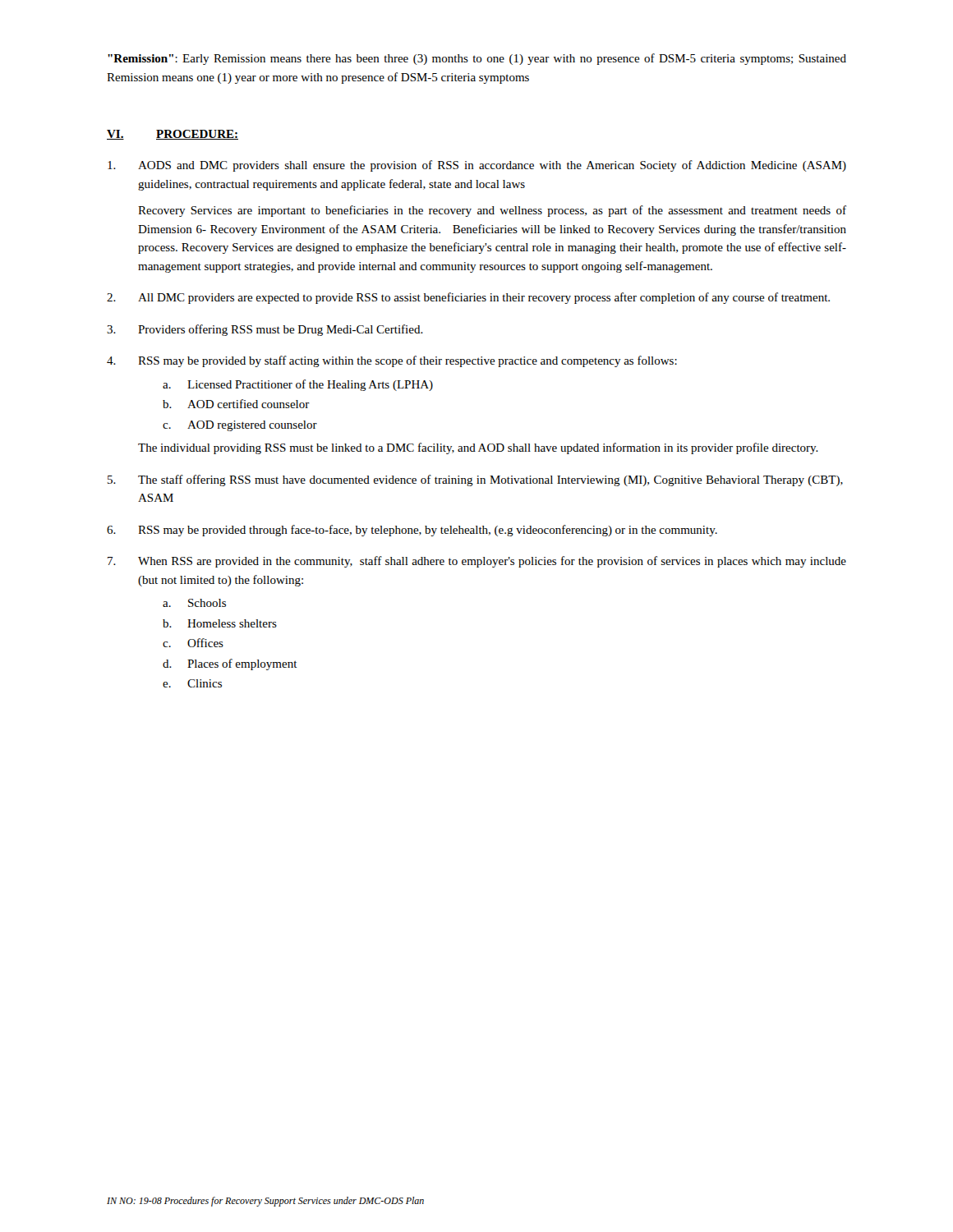Screen dimensions: 1232x953
Task: Navigate to the text block starting "4. RSS may be provided by"
Action: click(x=392, y=361)
